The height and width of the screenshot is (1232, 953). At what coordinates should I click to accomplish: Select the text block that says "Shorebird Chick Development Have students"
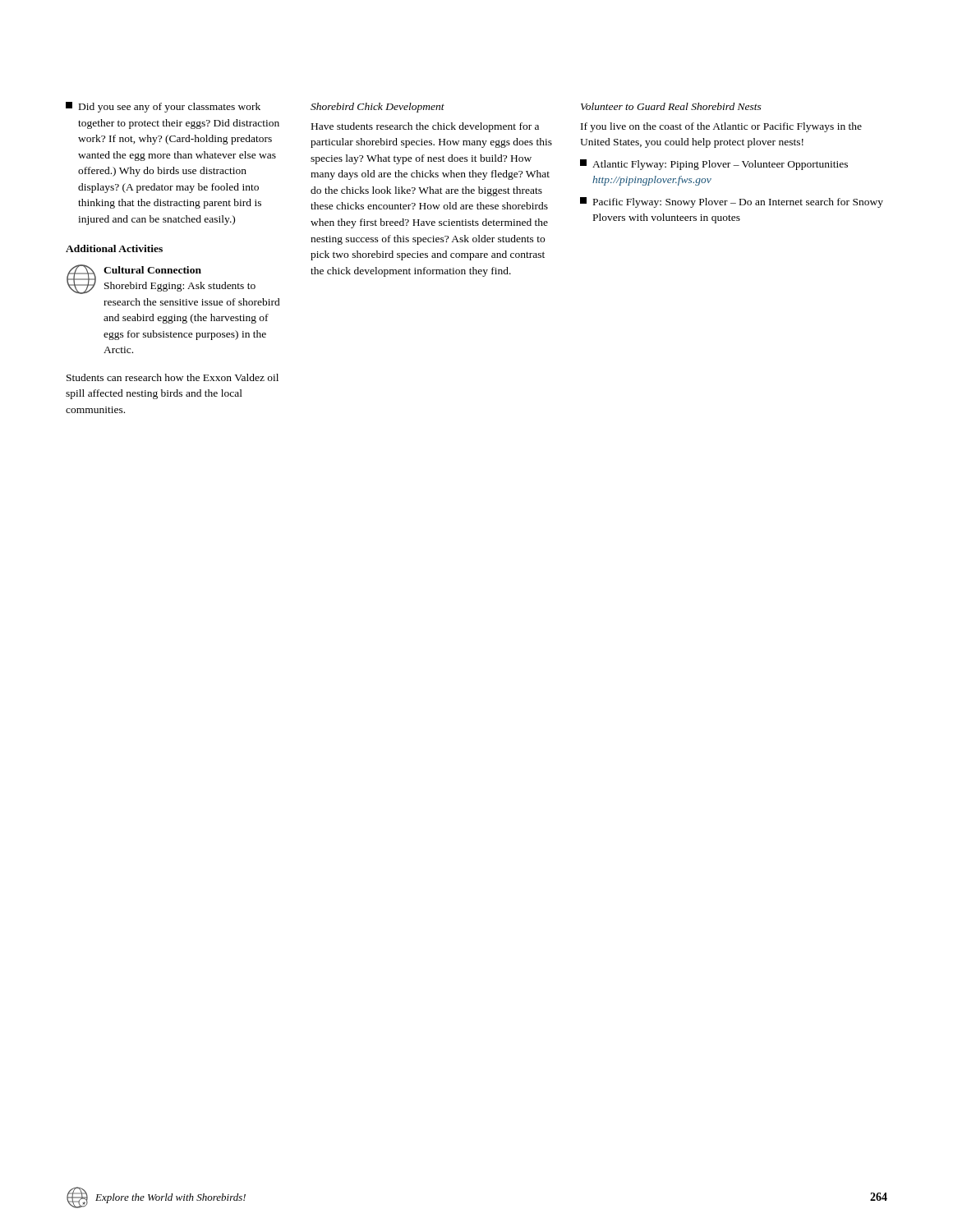(434, 188)
